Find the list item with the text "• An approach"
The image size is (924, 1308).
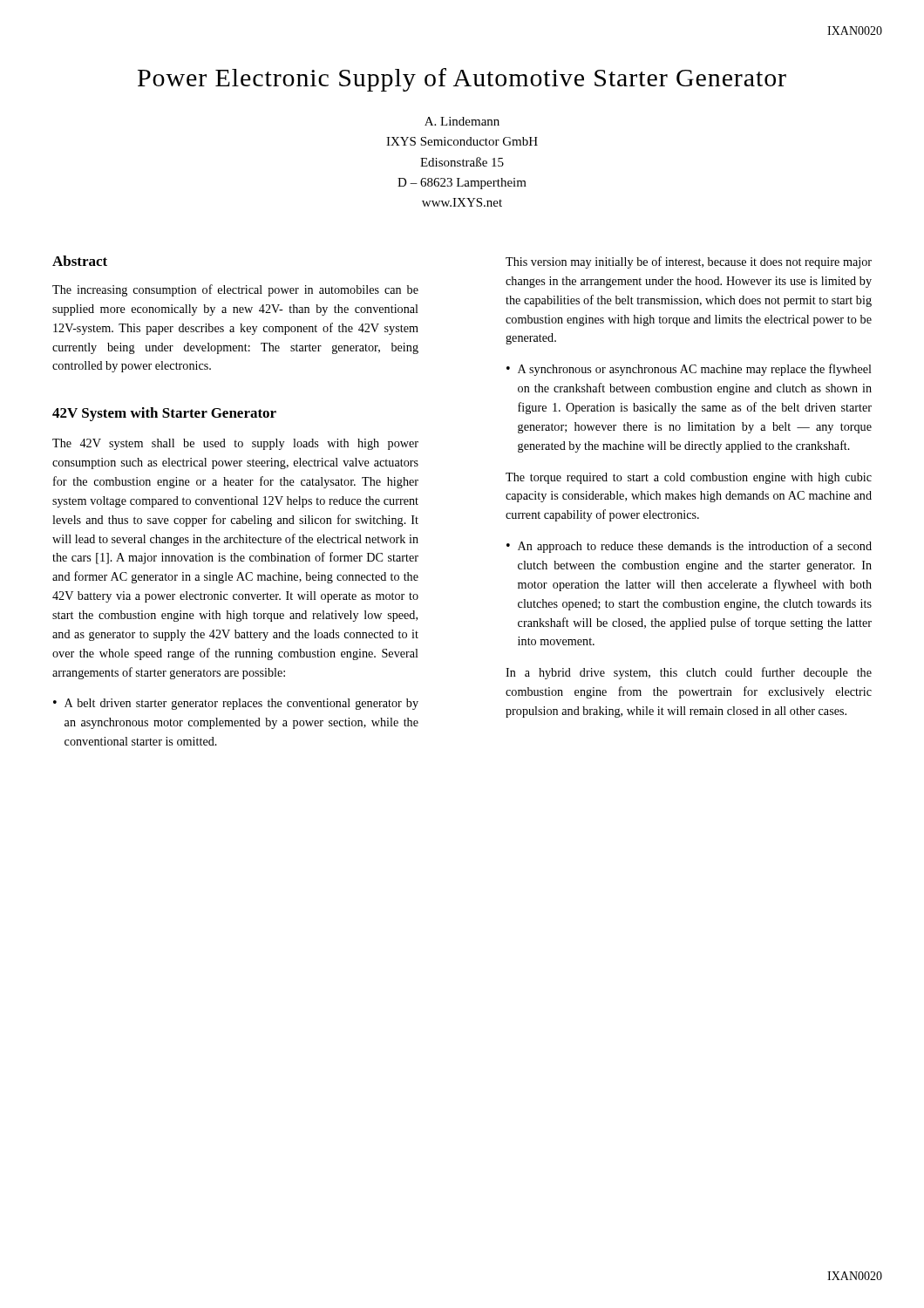click(x=689, y=594)
